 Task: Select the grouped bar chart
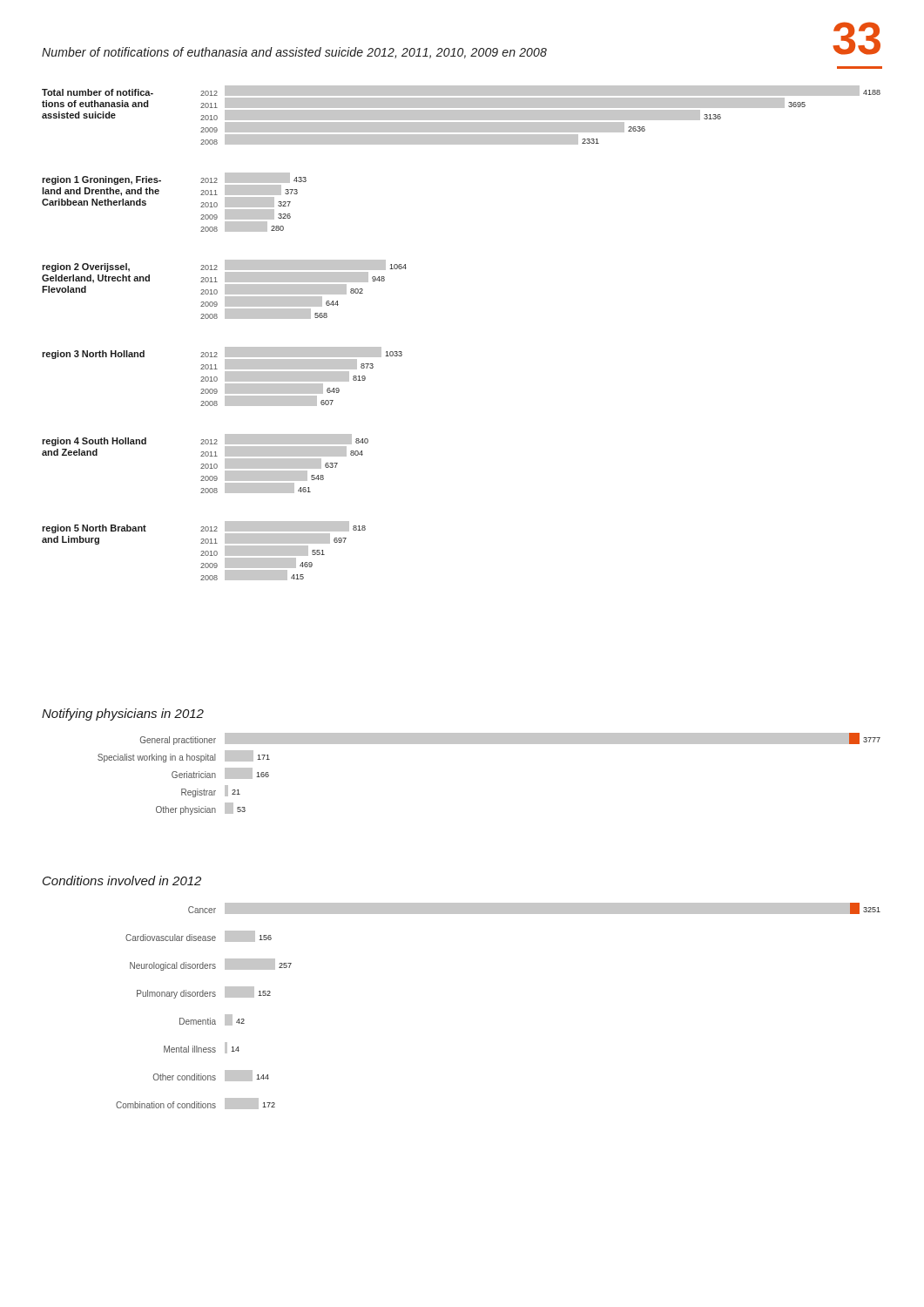click(x=462, y=392)
